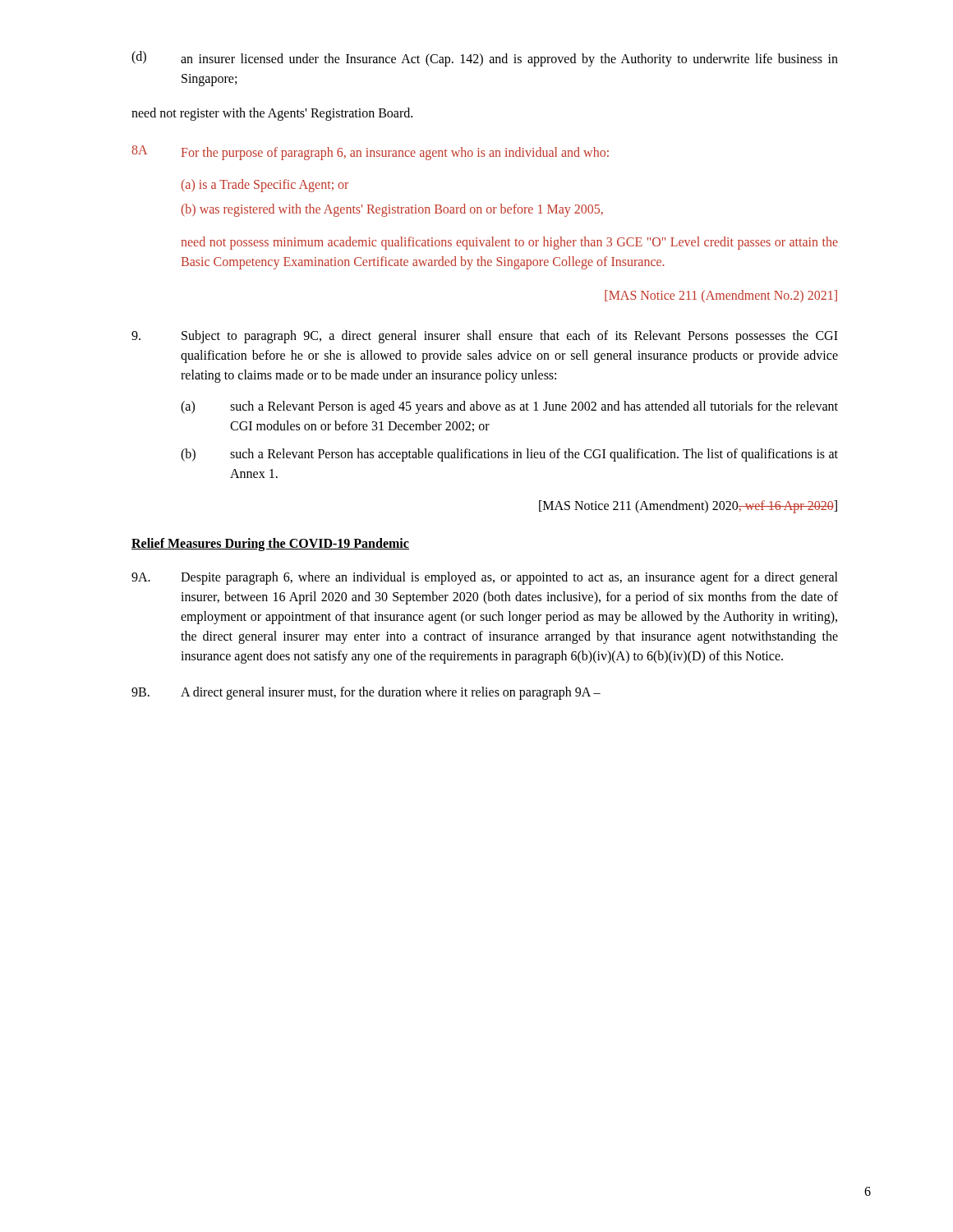The image size is (953, 1232).
Task: Find the block on this page that starts "[MAS Notice 211 (Amendment) 2020,"
Action: 688,506
